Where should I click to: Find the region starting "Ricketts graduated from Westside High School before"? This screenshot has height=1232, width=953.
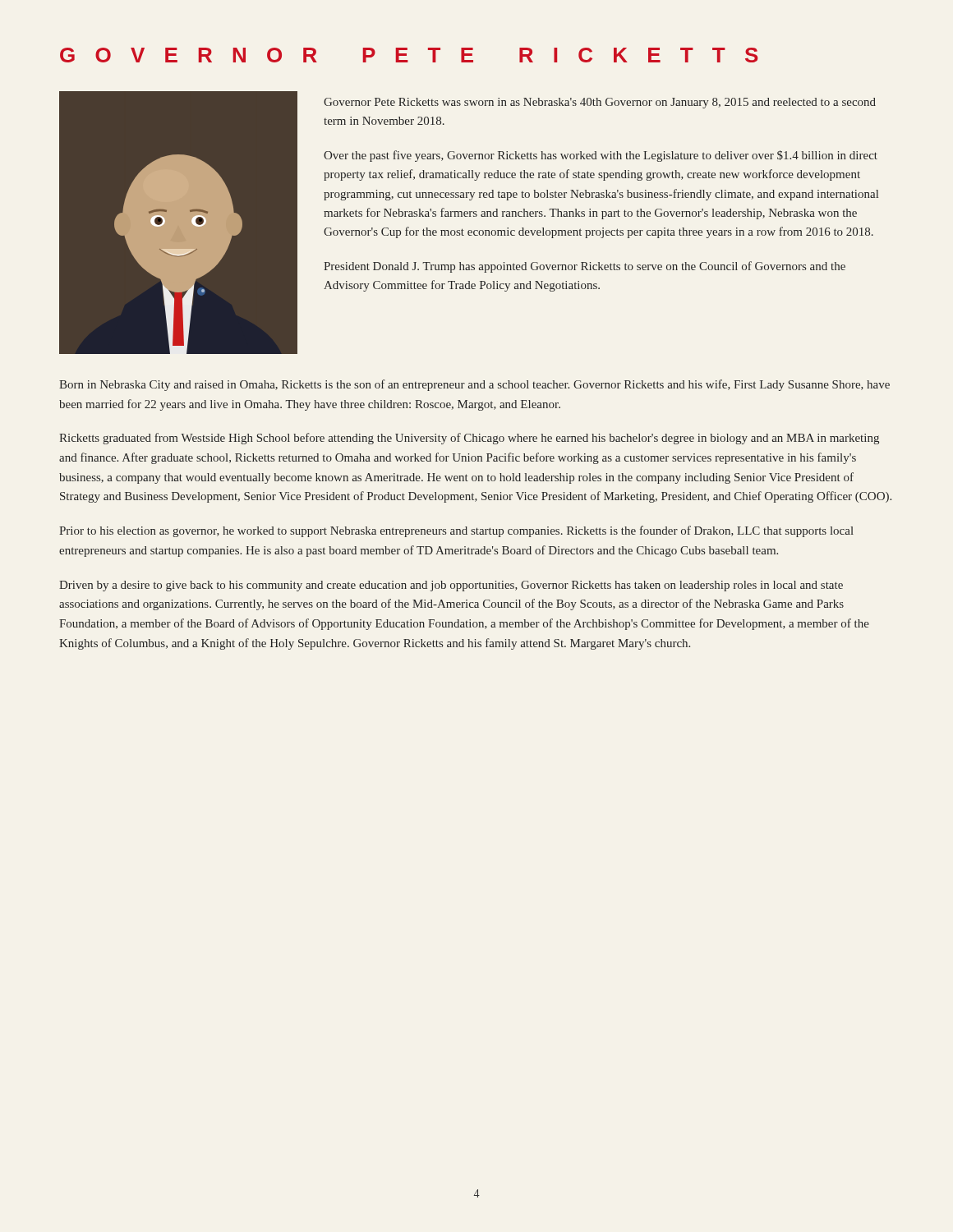tap(476, 468)
